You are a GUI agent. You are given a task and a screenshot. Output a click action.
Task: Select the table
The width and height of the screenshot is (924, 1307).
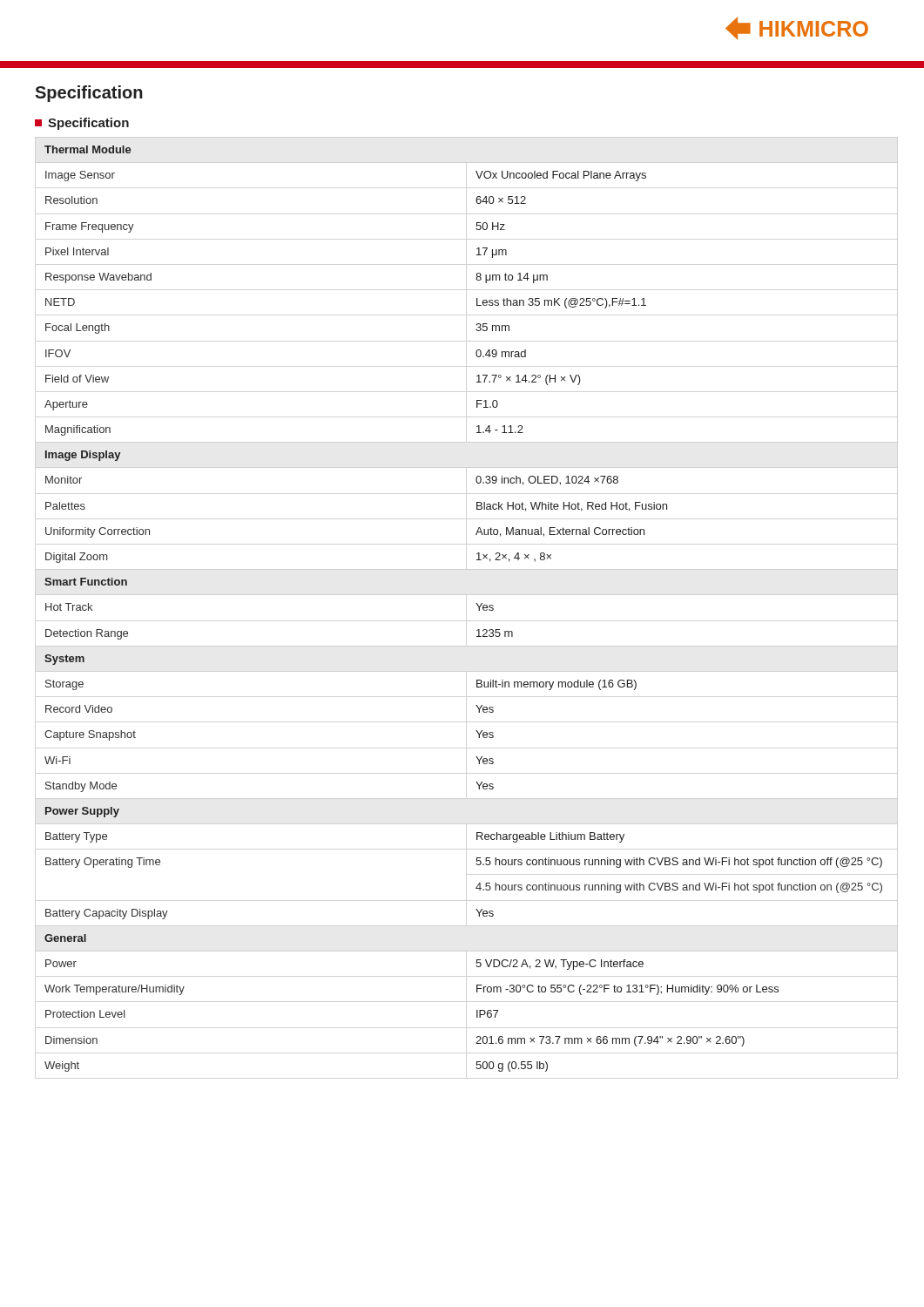[x=466, y=608]
